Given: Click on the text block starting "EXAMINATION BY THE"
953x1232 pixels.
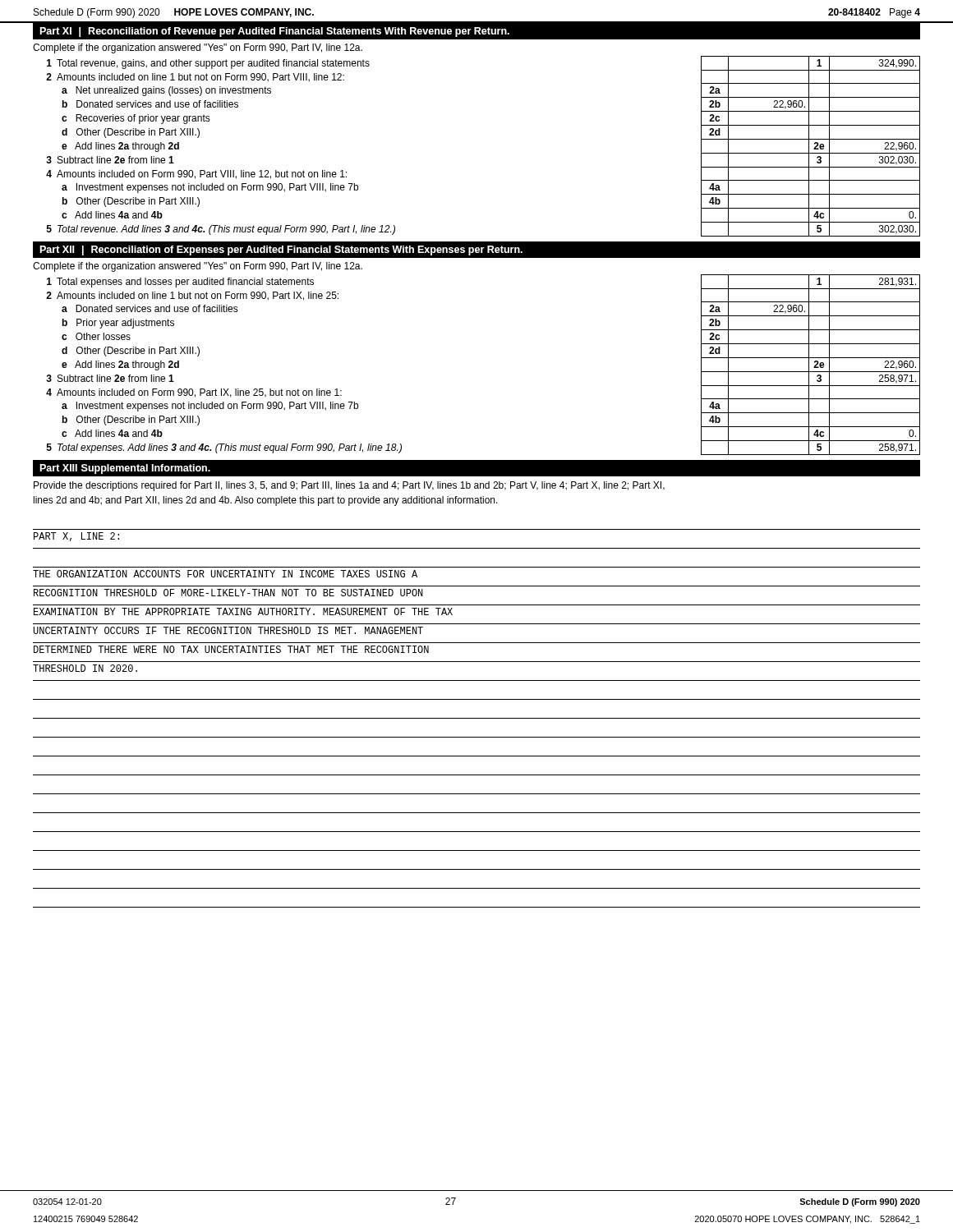Looking at the screenshot, I should 243,613.
